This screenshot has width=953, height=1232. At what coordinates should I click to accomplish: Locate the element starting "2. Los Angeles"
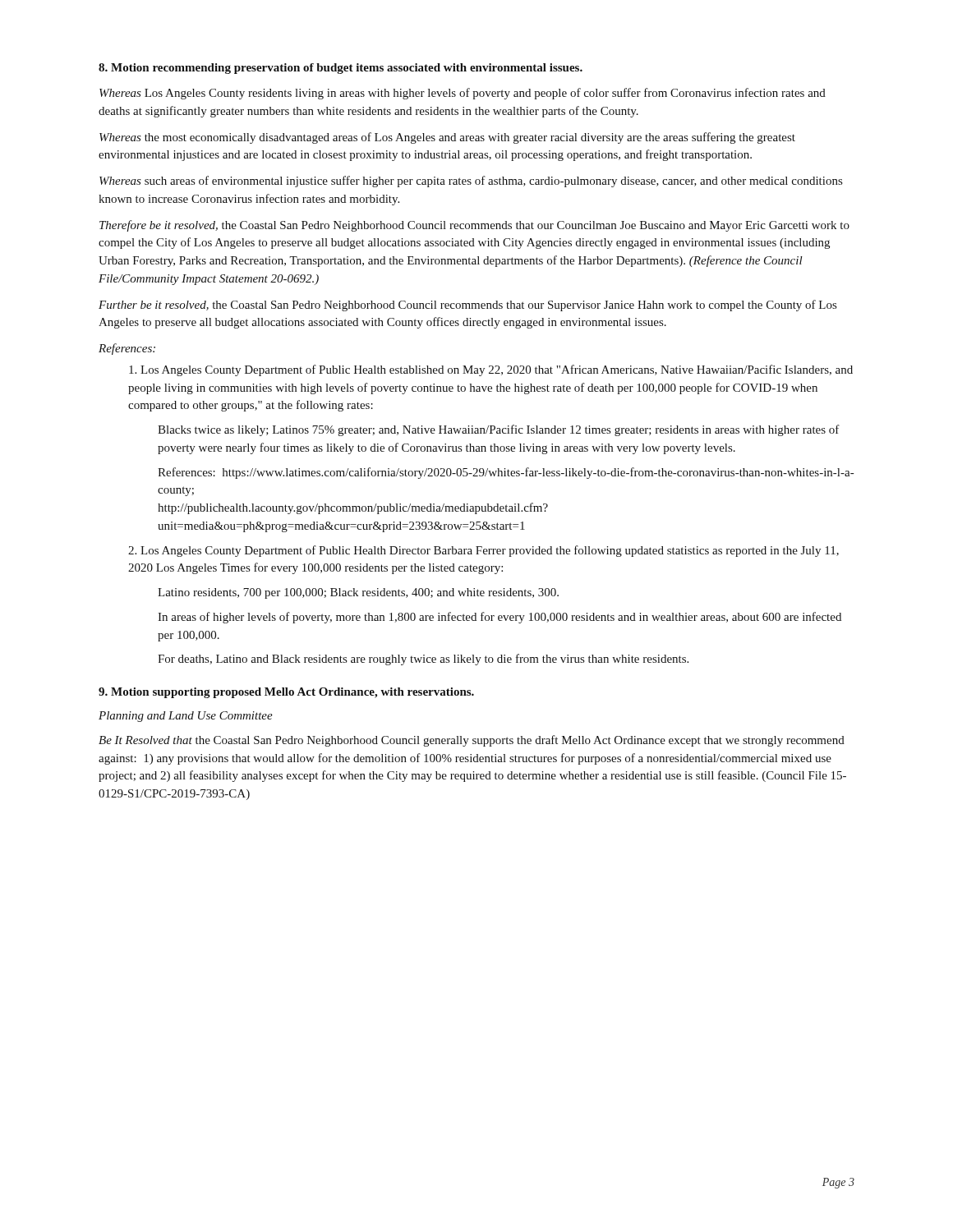point(484,559)
